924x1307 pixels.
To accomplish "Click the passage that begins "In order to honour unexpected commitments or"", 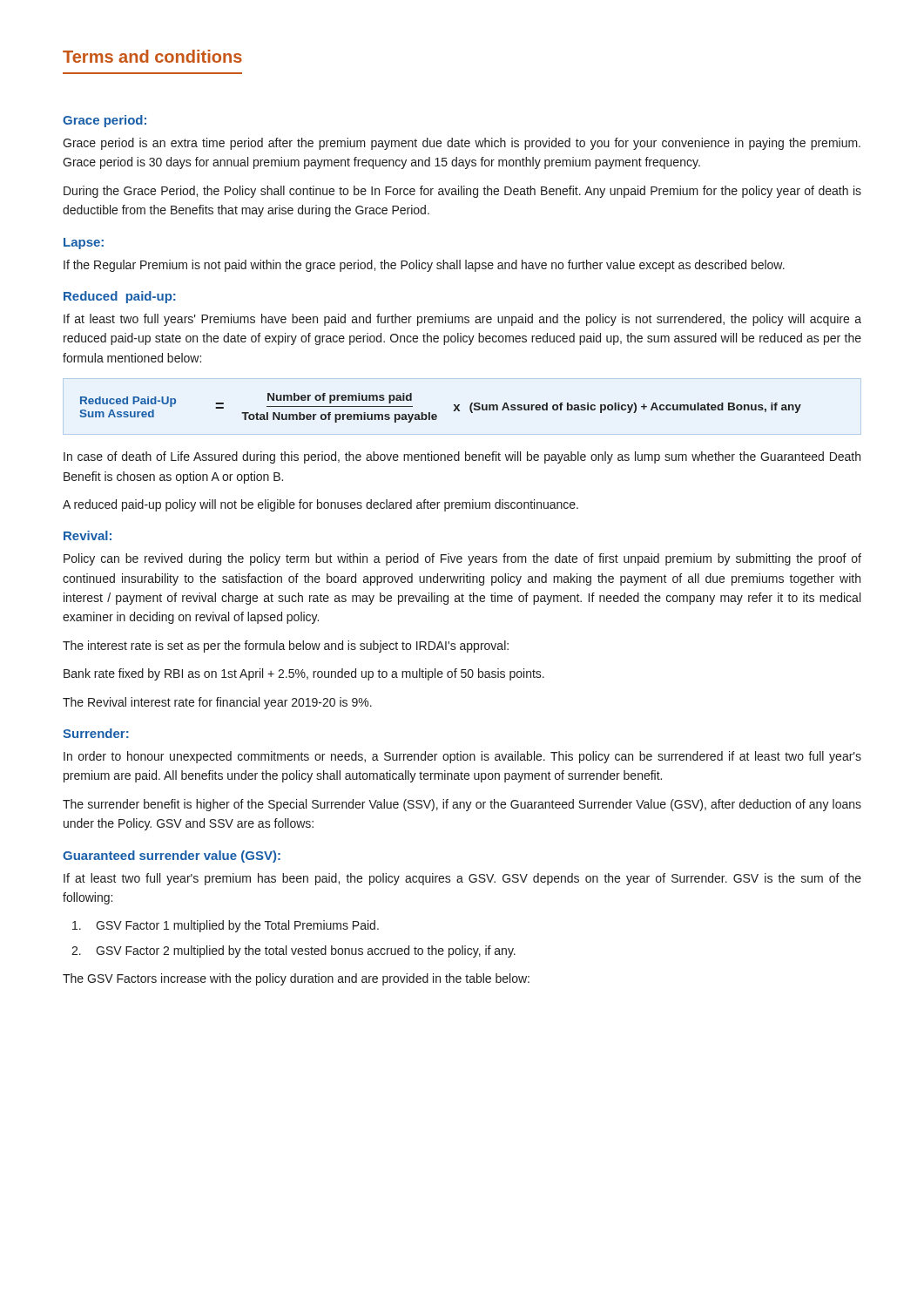I will click(x=462, y=766).
